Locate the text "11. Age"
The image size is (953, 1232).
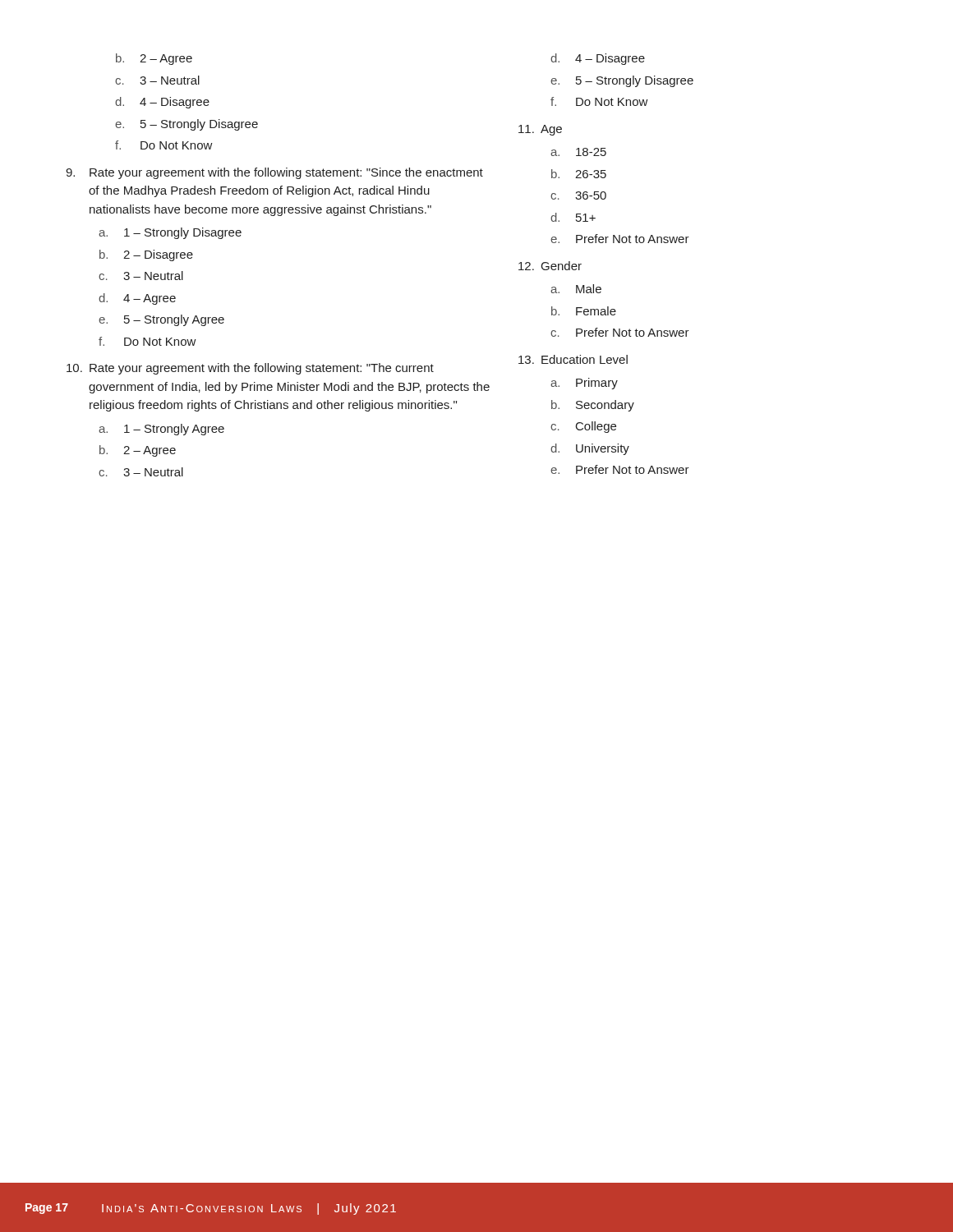tap(540, 130)
